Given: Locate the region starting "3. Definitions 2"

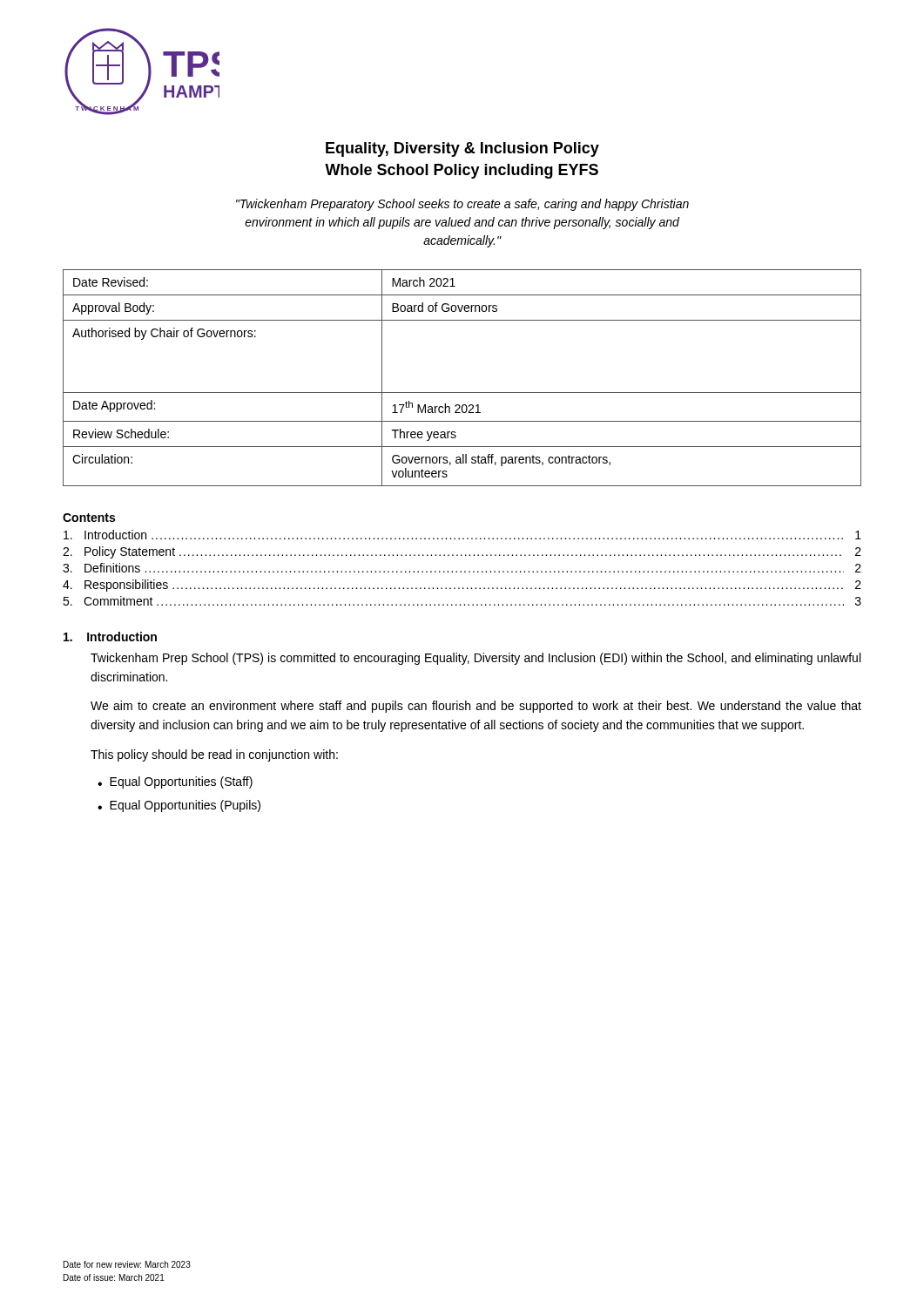Looking at the screenshot, I should tap(462, 569).
